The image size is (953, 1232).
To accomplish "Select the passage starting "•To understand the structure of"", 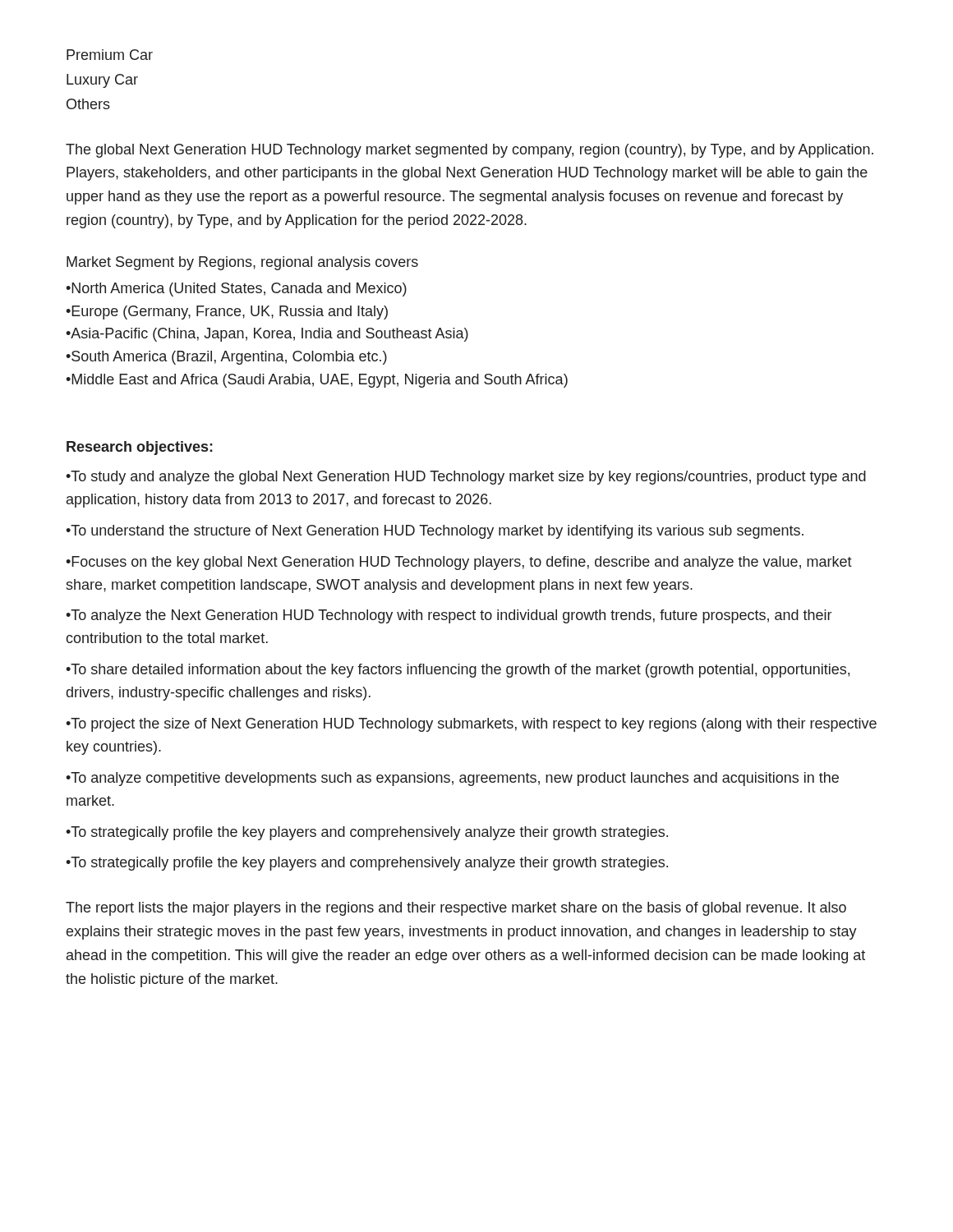I will [x=435, y=530].
